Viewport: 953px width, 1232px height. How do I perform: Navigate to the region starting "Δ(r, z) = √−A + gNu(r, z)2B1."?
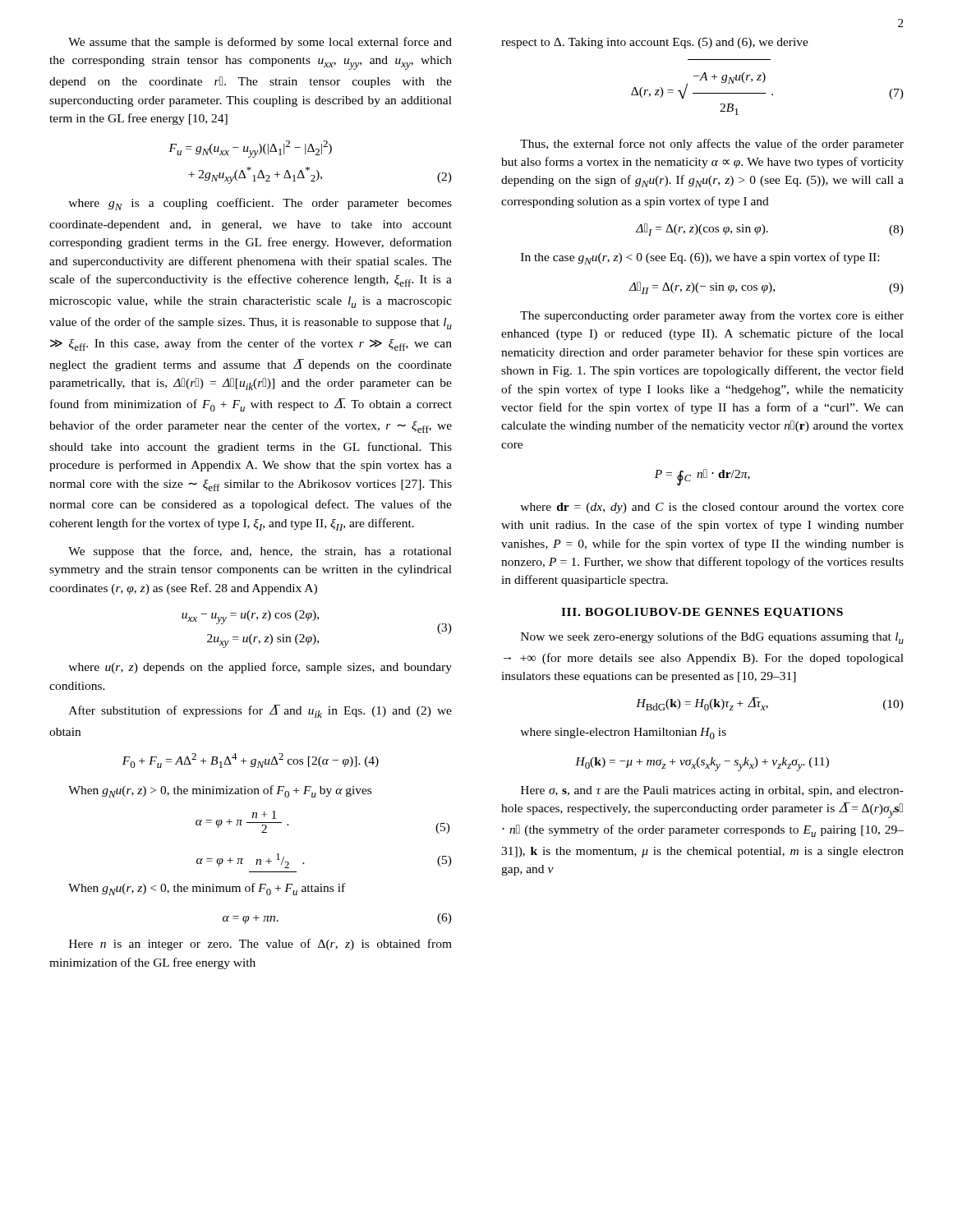coord(702,93)
